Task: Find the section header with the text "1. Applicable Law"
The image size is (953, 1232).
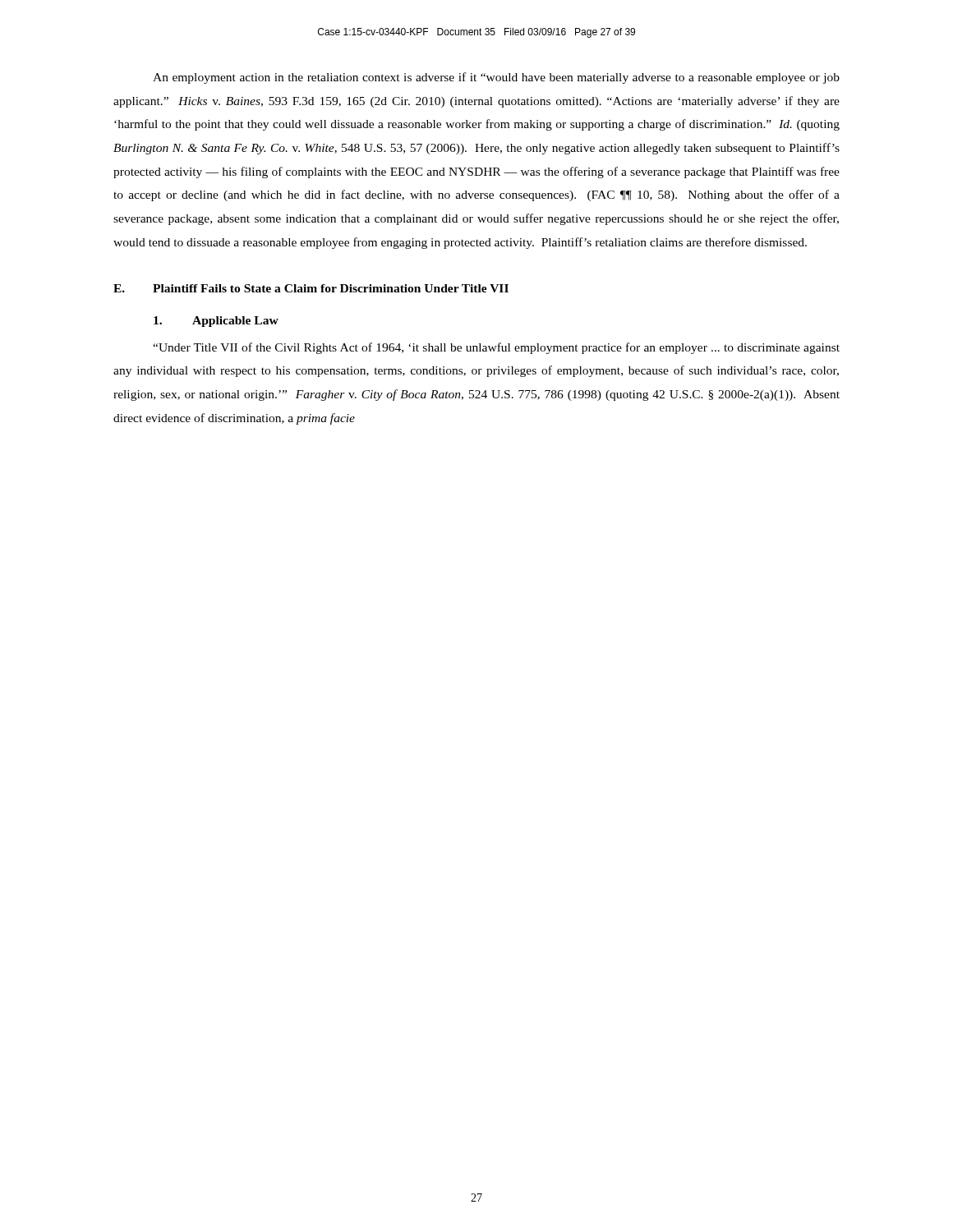Action: click(x=216, y=322)
